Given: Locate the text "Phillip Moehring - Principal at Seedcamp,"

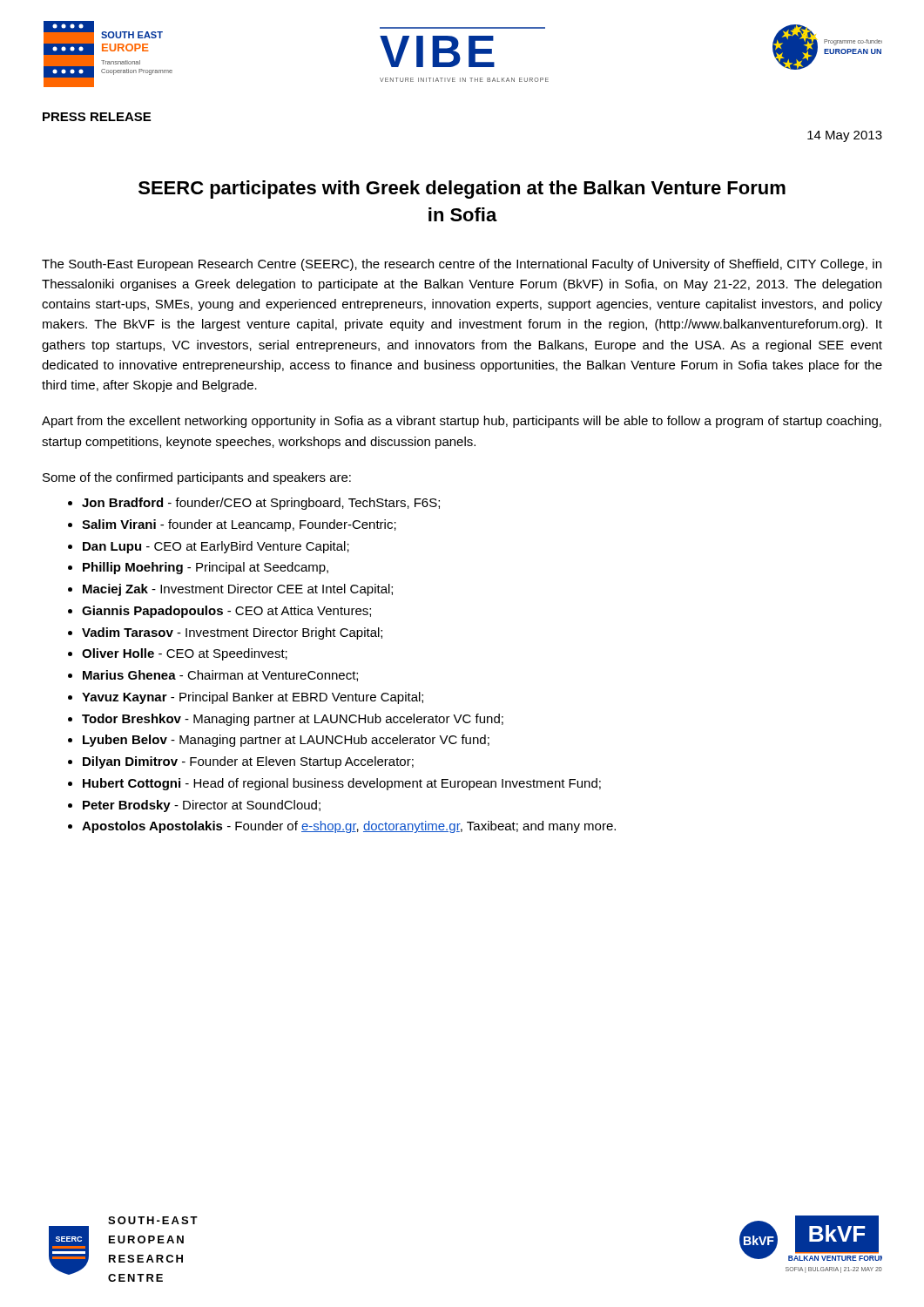Looking at the screenshot, I should click(206, 567).
